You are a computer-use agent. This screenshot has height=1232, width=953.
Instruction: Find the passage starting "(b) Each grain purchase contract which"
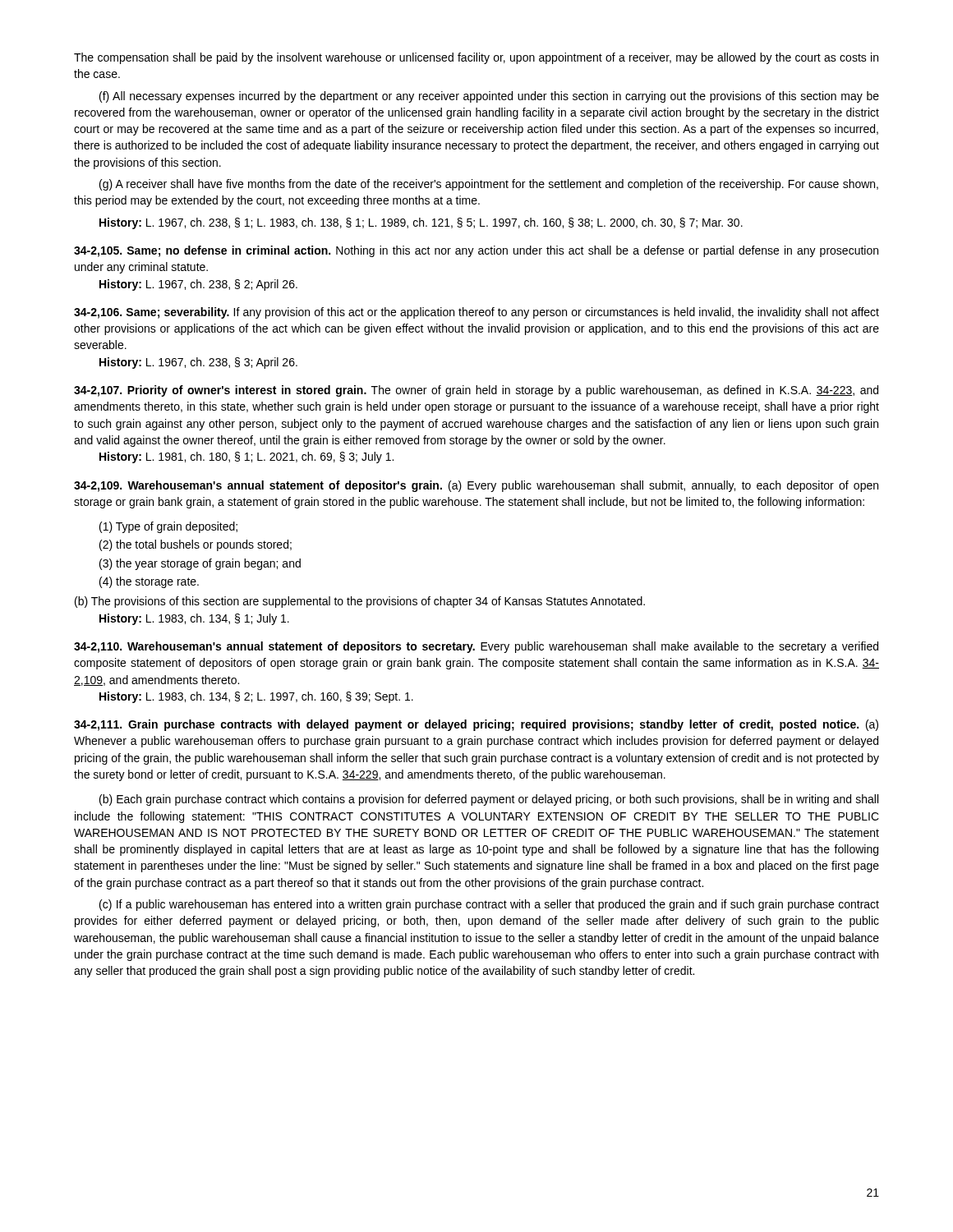476,841
